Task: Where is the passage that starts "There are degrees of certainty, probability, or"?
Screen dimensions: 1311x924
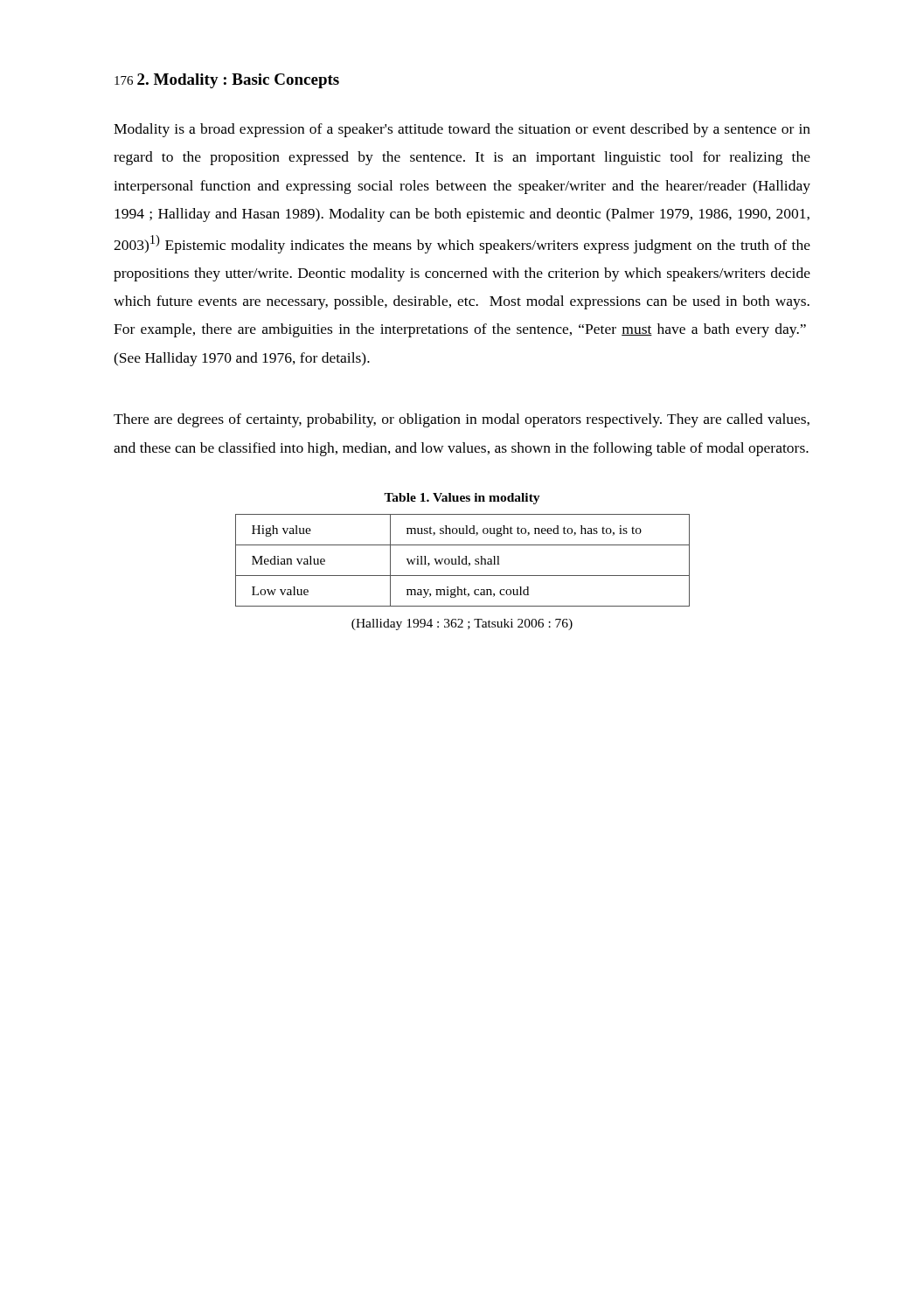Action: (x=462, y=433)
